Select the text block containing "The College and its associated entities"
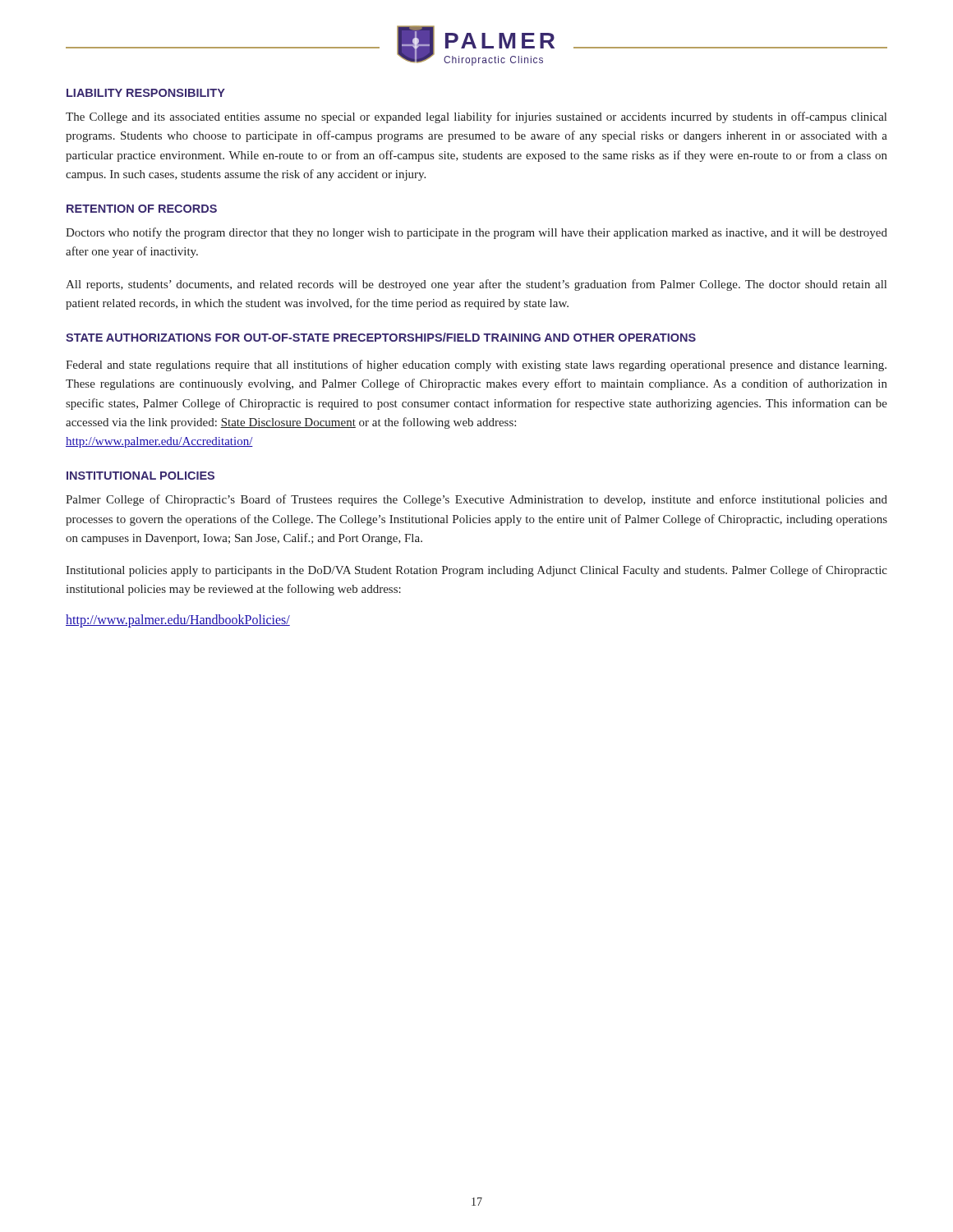Viewport: 953px width, 1232px height. click(x=476, y=145)
